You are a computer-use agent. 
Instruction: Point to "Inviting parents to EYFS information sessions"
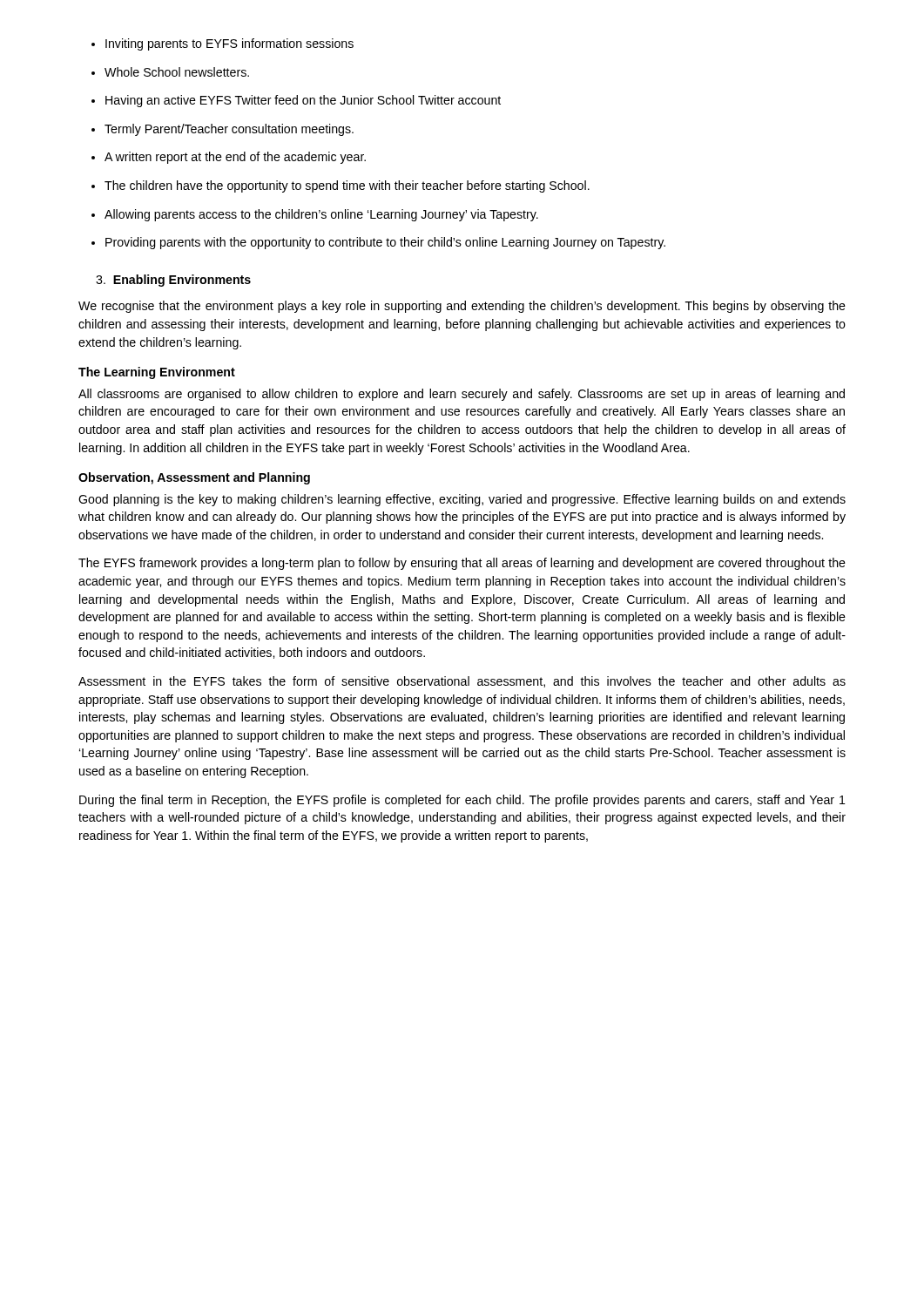click(x=223, y=44)
